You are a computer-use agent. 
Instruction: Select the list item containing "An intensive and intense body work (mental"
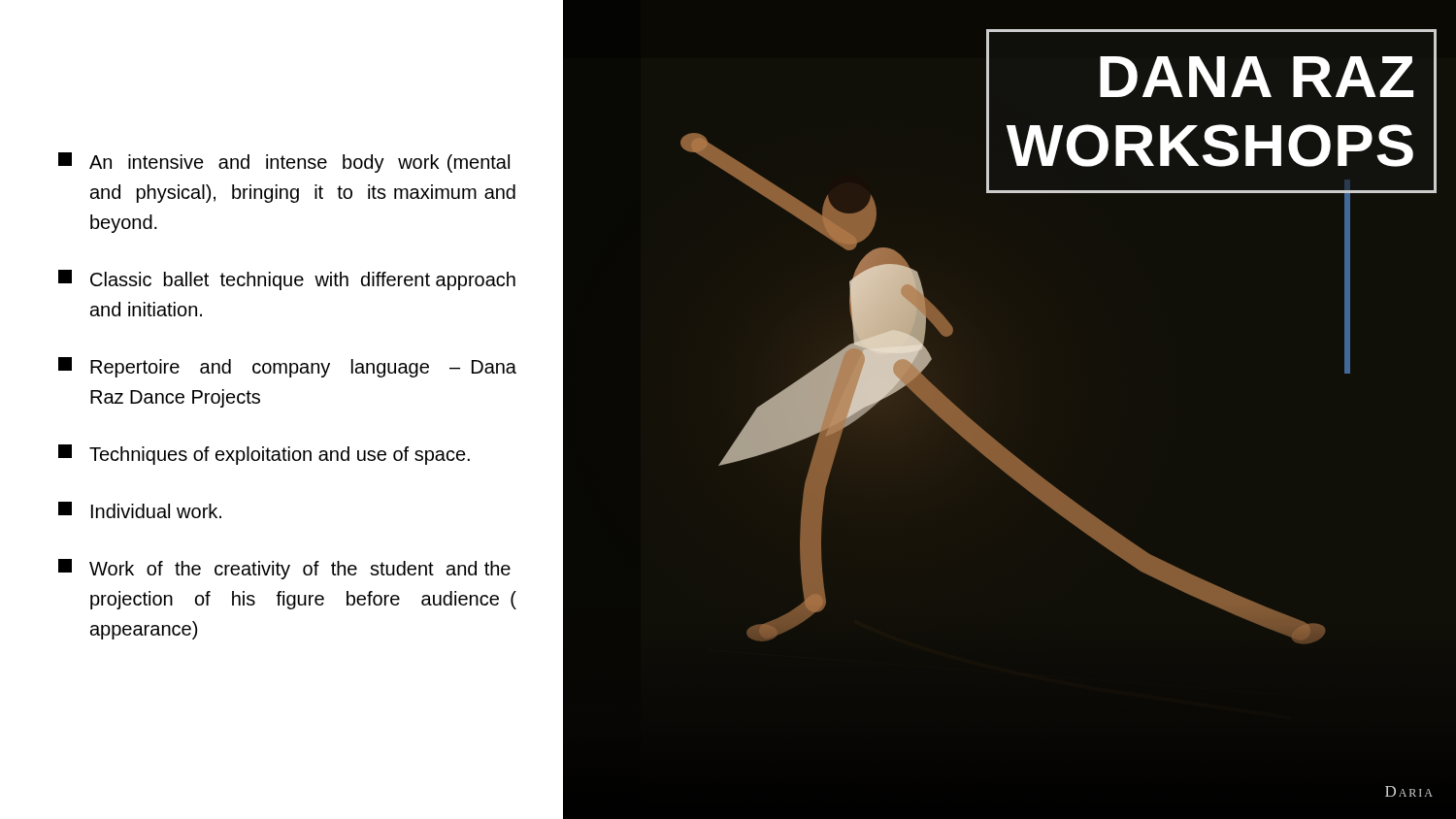[287, 193]
